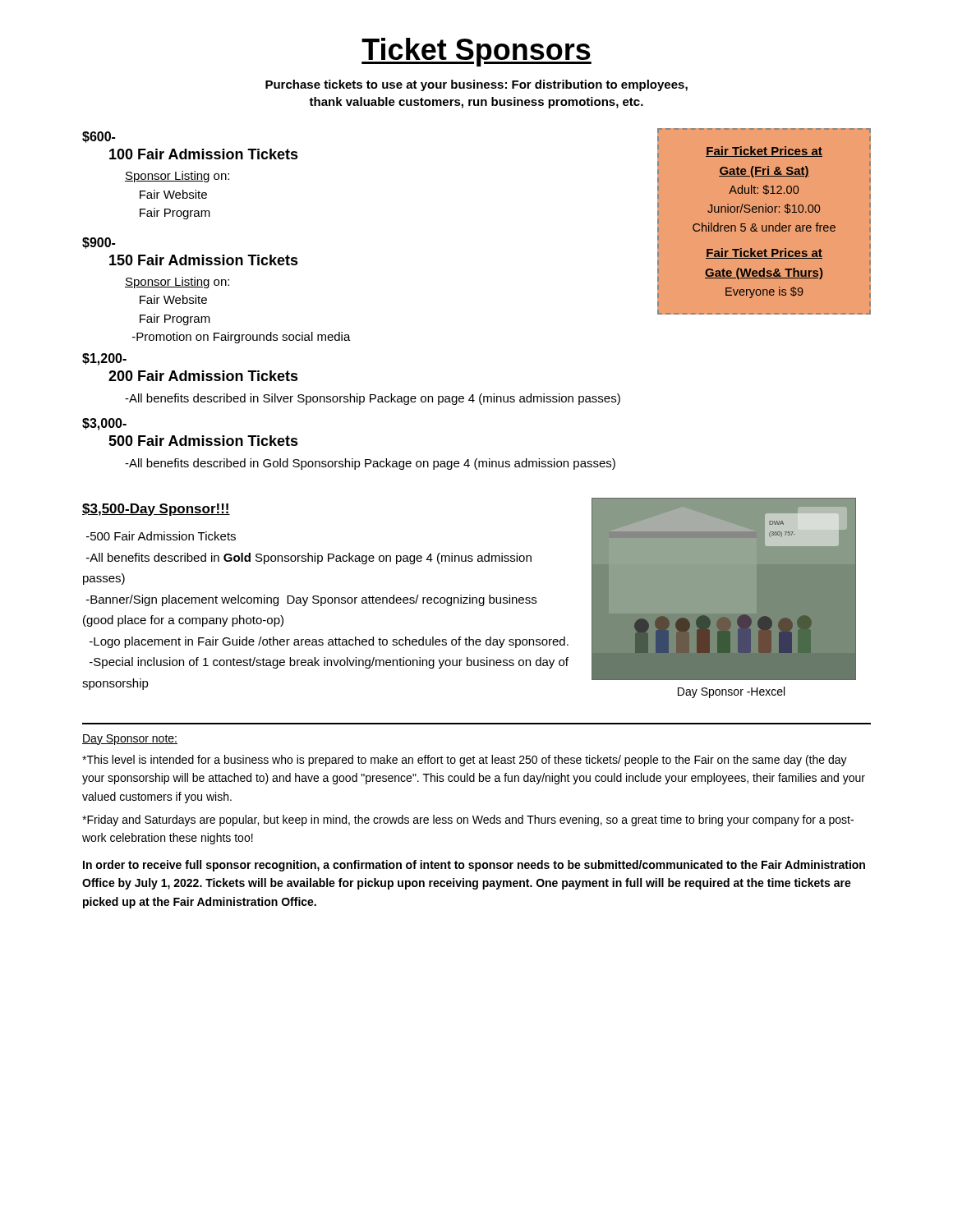
Task: Navigate to the passage starting "Day Sponsor -Hexcel"
Action: (731, 691)
